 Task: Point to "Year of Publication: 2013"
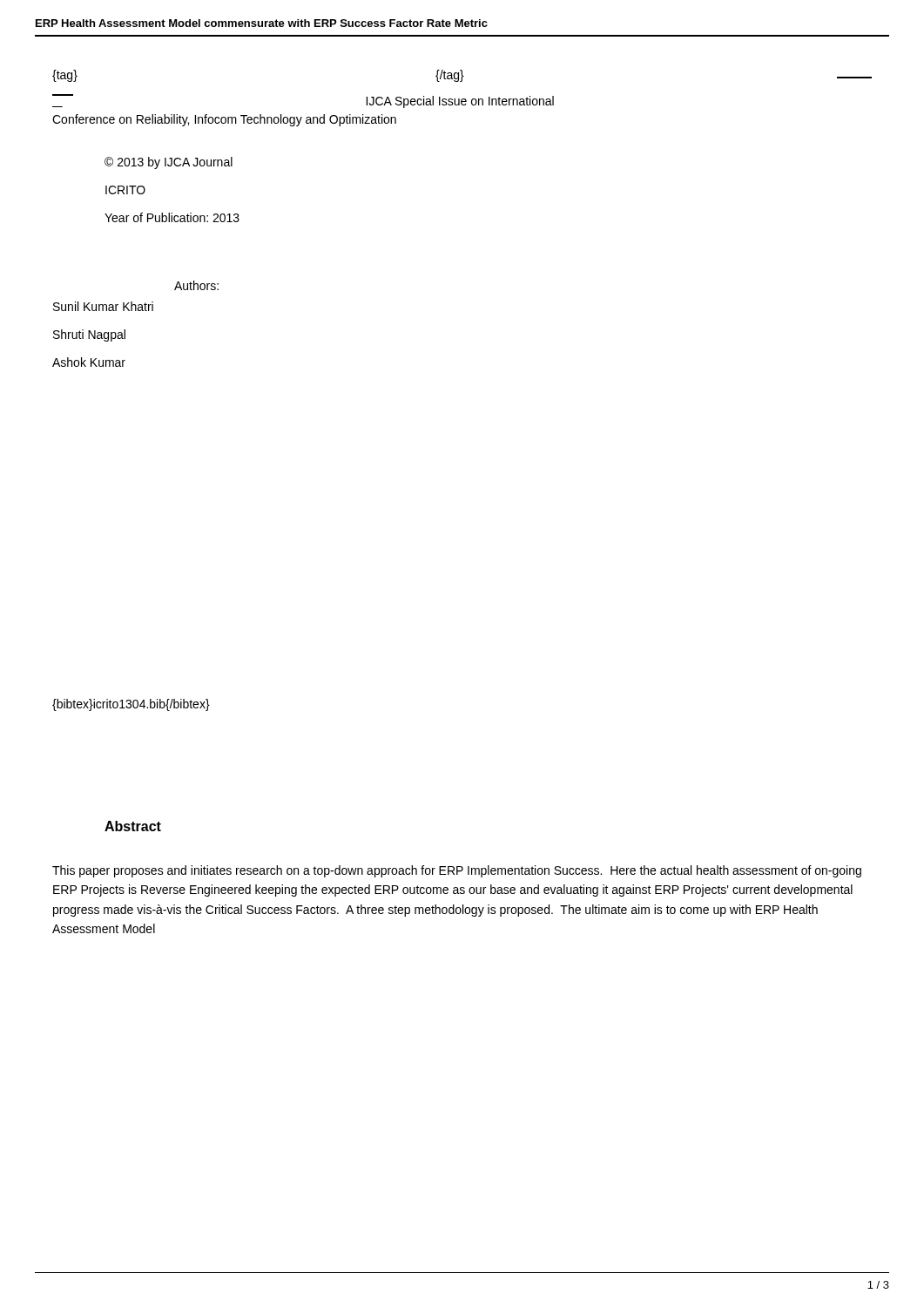[172, 218]
